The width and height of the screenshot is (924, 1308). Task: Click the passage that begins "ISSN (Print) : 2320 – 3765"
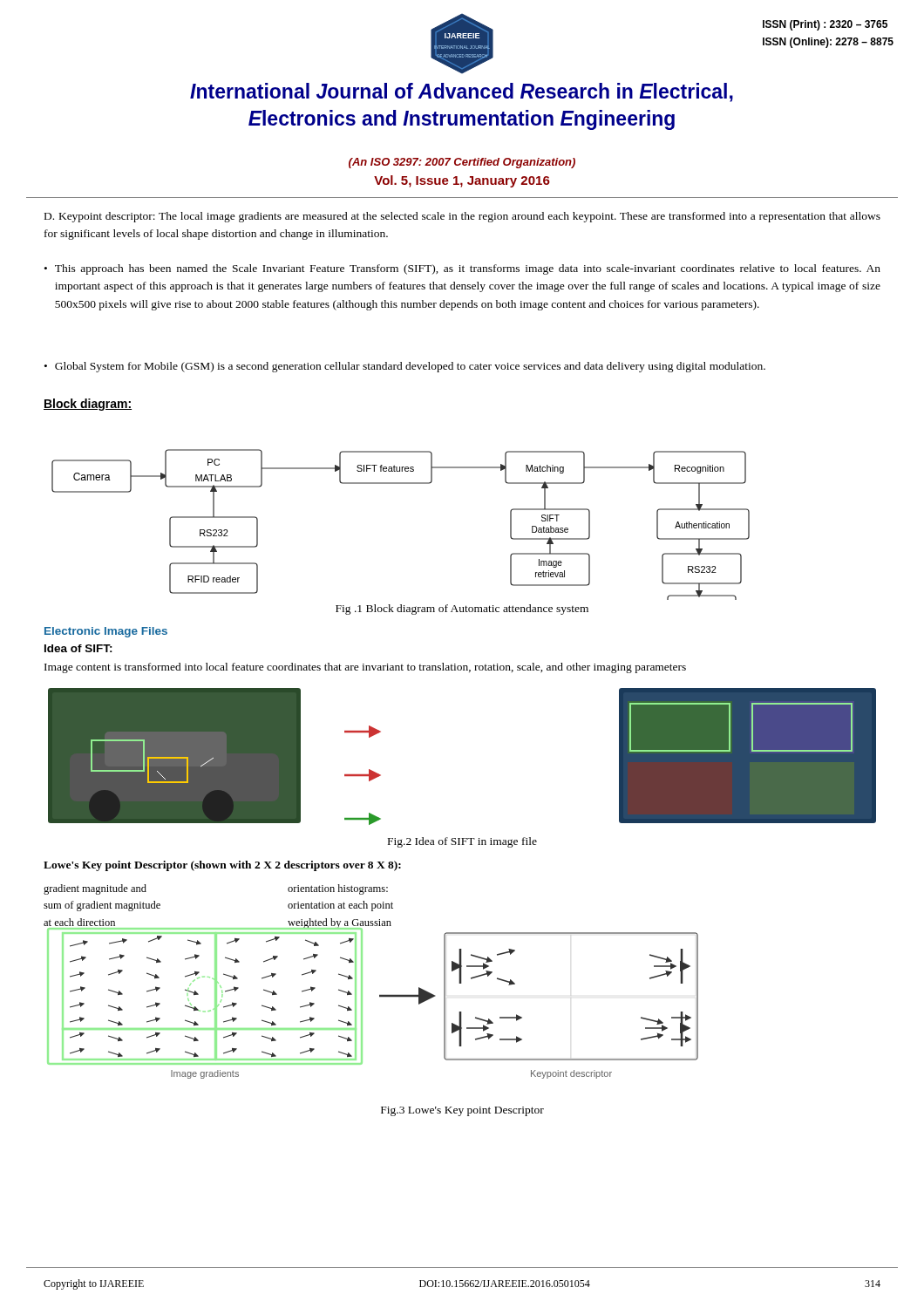tap(828, 33)
